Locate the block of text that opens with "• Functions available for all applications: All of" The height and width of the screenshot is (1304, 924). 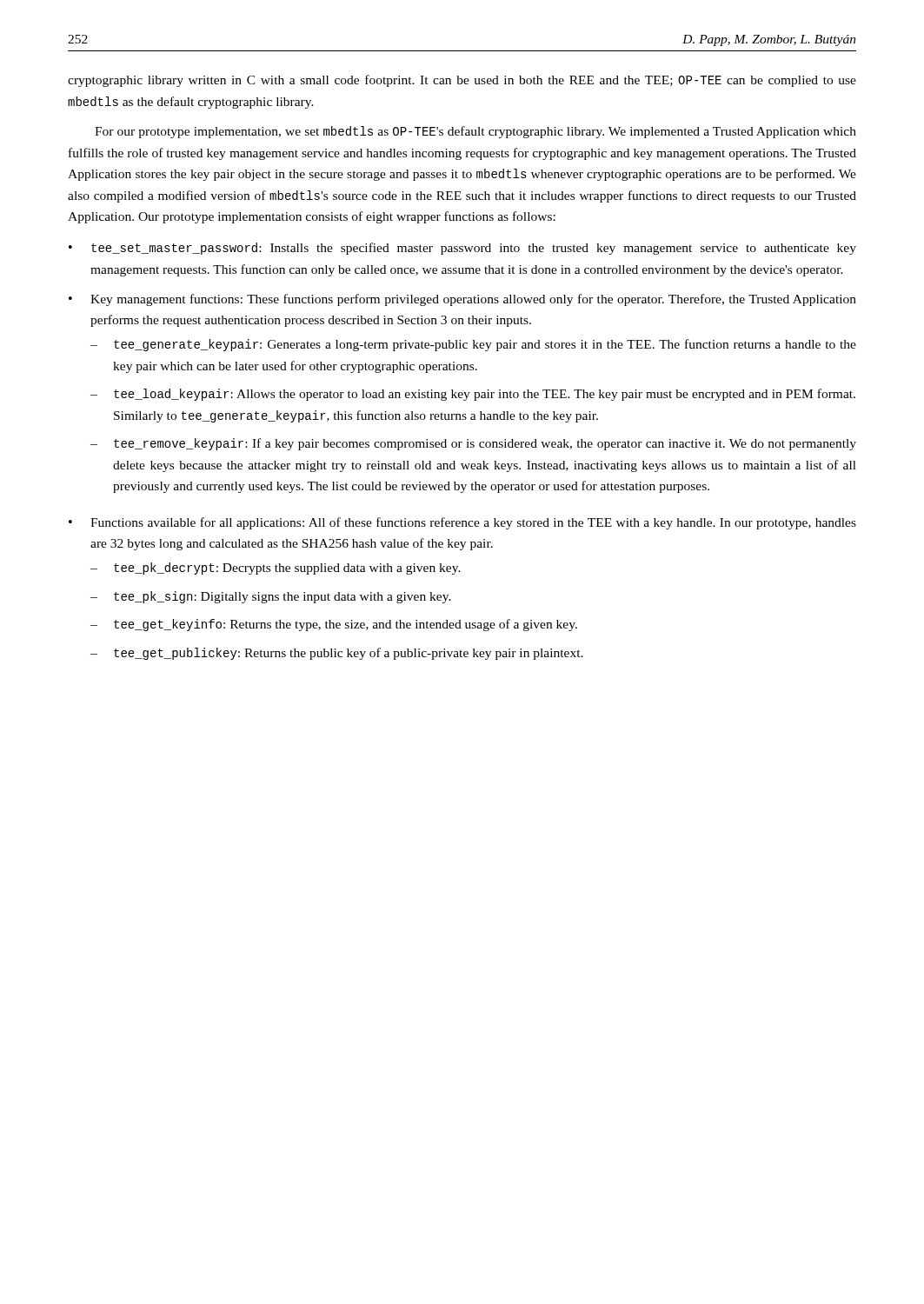462,523
